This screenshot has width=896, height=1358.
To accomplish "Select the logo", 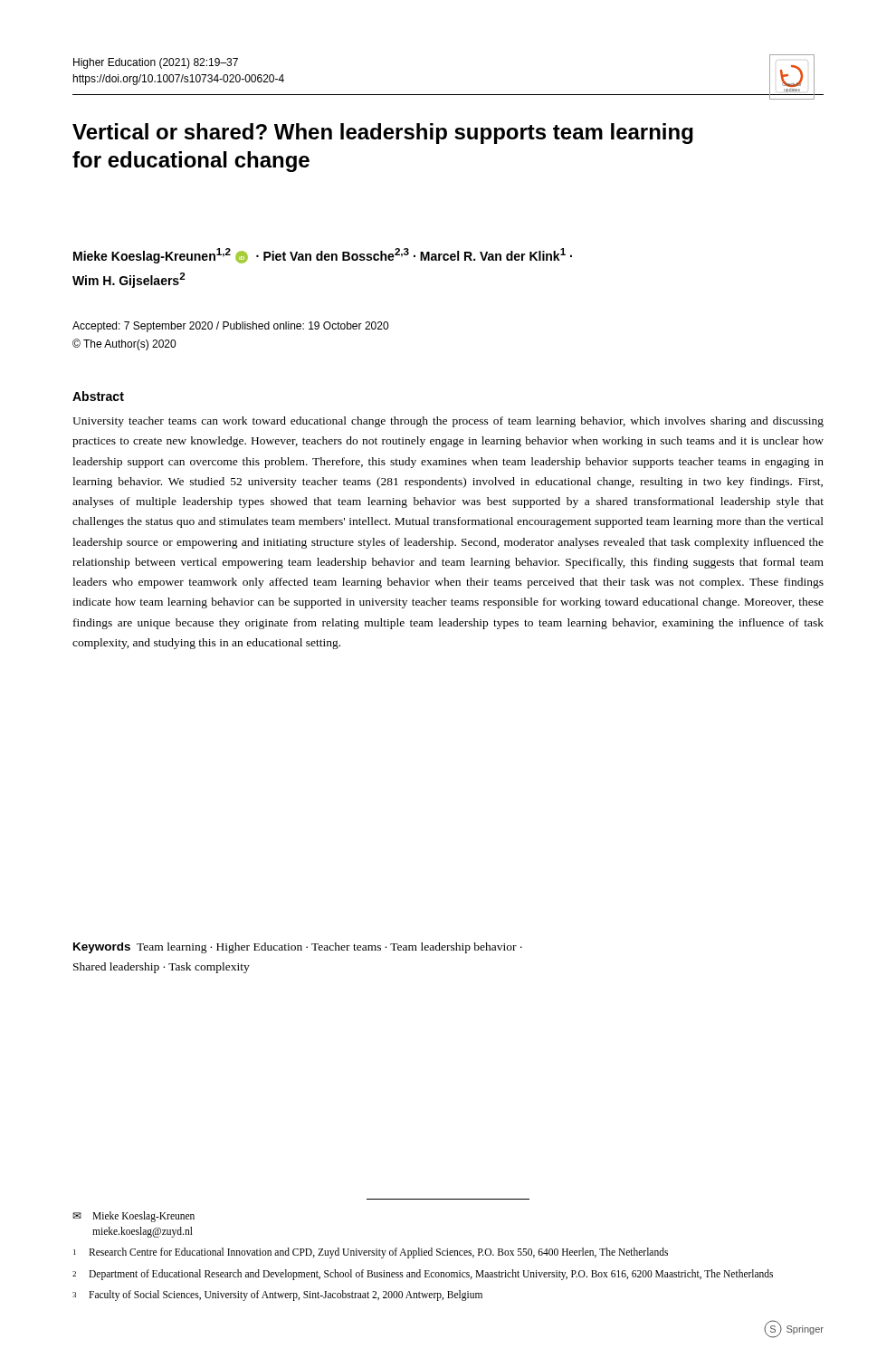I will [792, 79].
